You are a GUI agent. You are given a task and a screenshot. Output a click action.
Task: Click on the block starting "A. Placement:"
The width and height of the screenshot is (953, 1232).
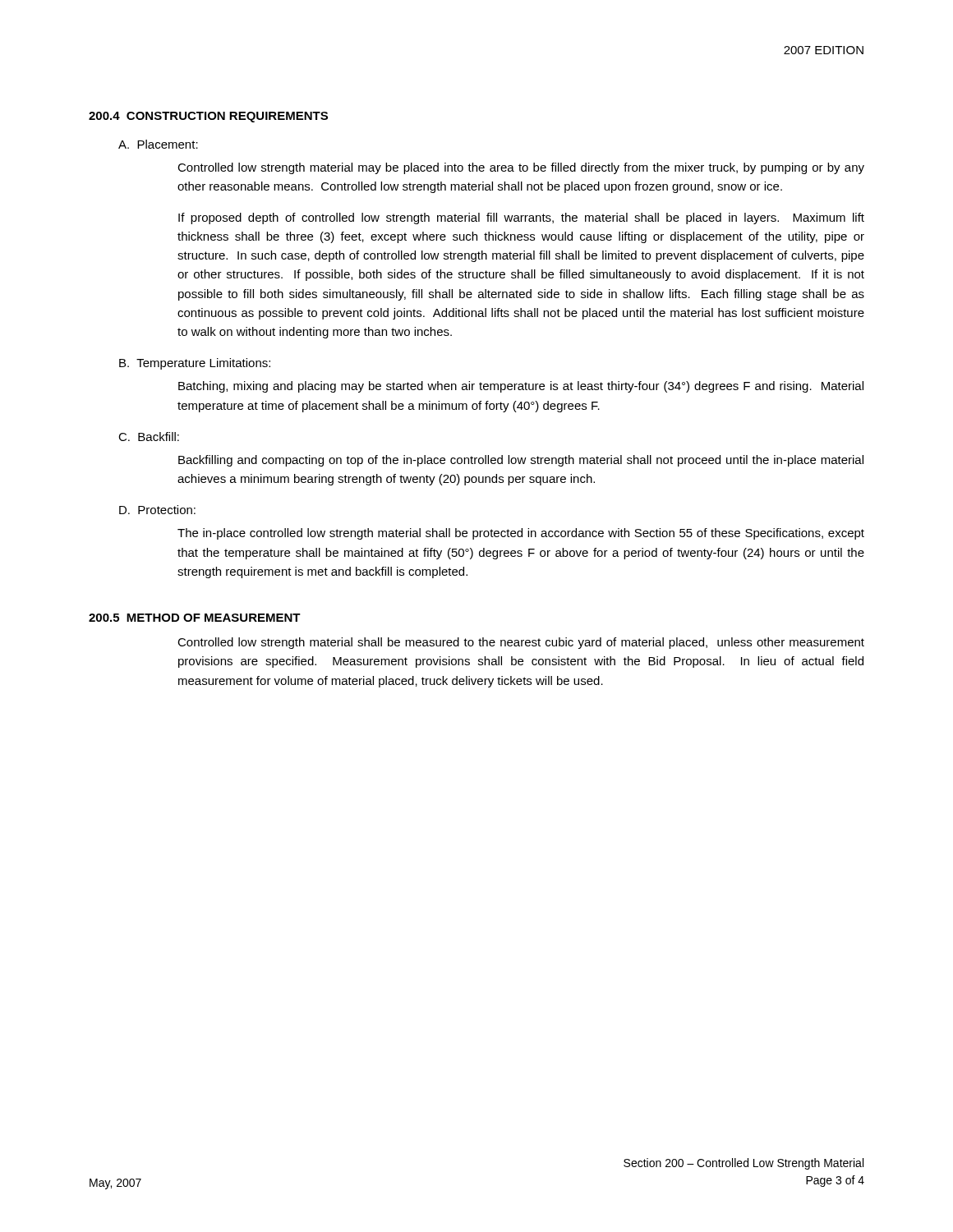tap(158, 144)
